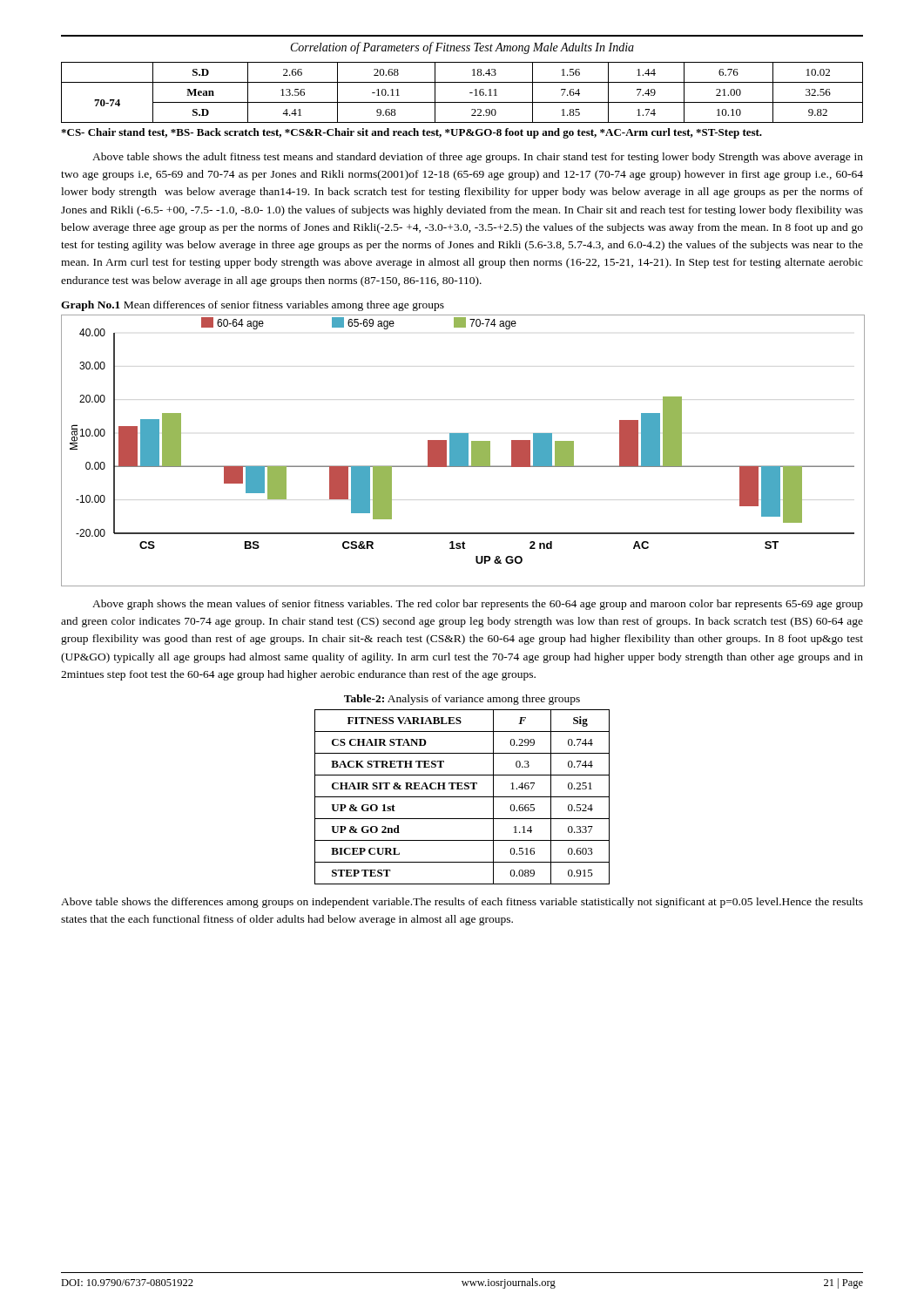
Task: Click the passage that begins "Above graph shows the mean values of"
Action: [462, 639]
